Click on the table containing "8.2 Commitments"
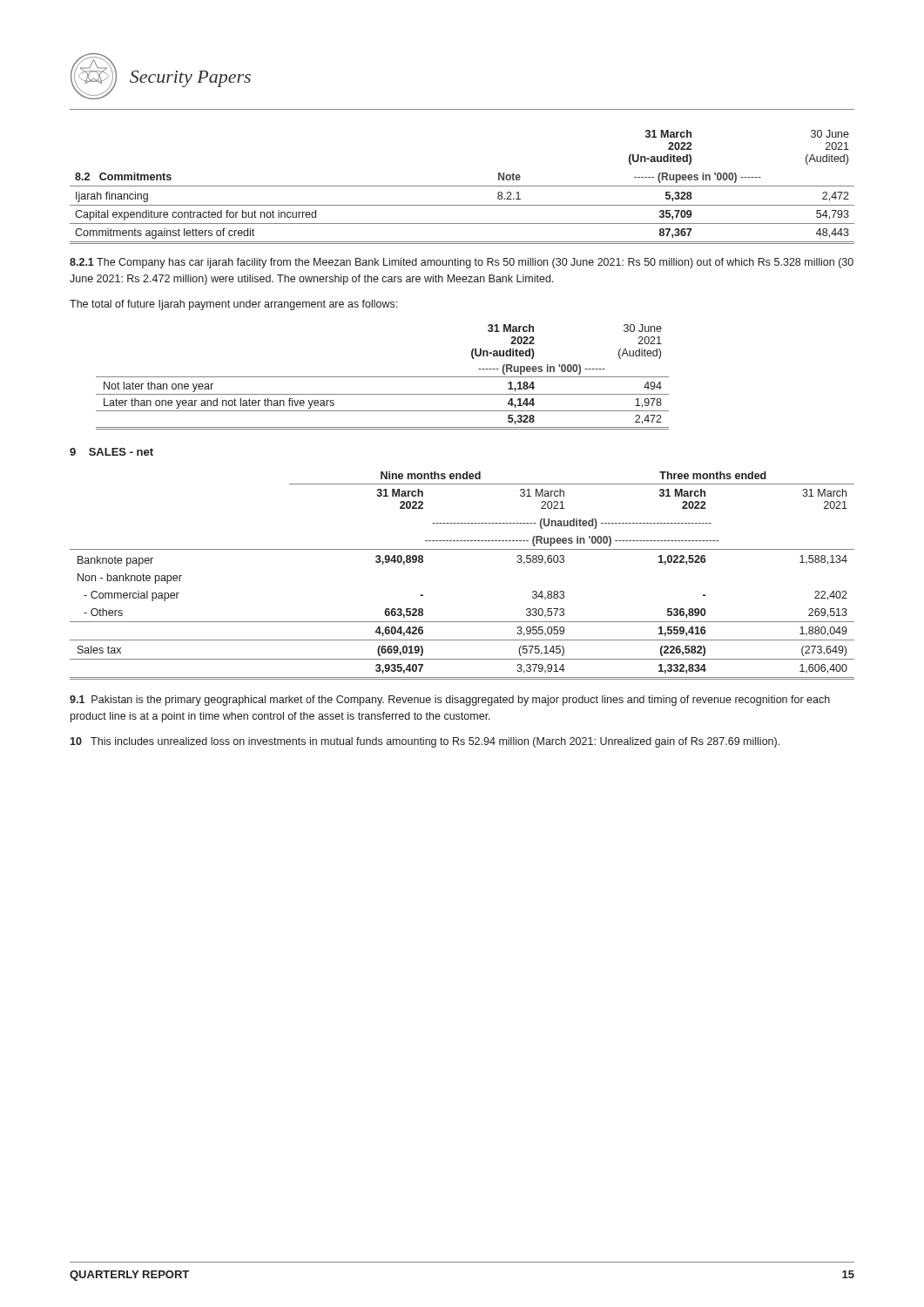The height and width of the screenshot is (1307, 924). [462, 185]
